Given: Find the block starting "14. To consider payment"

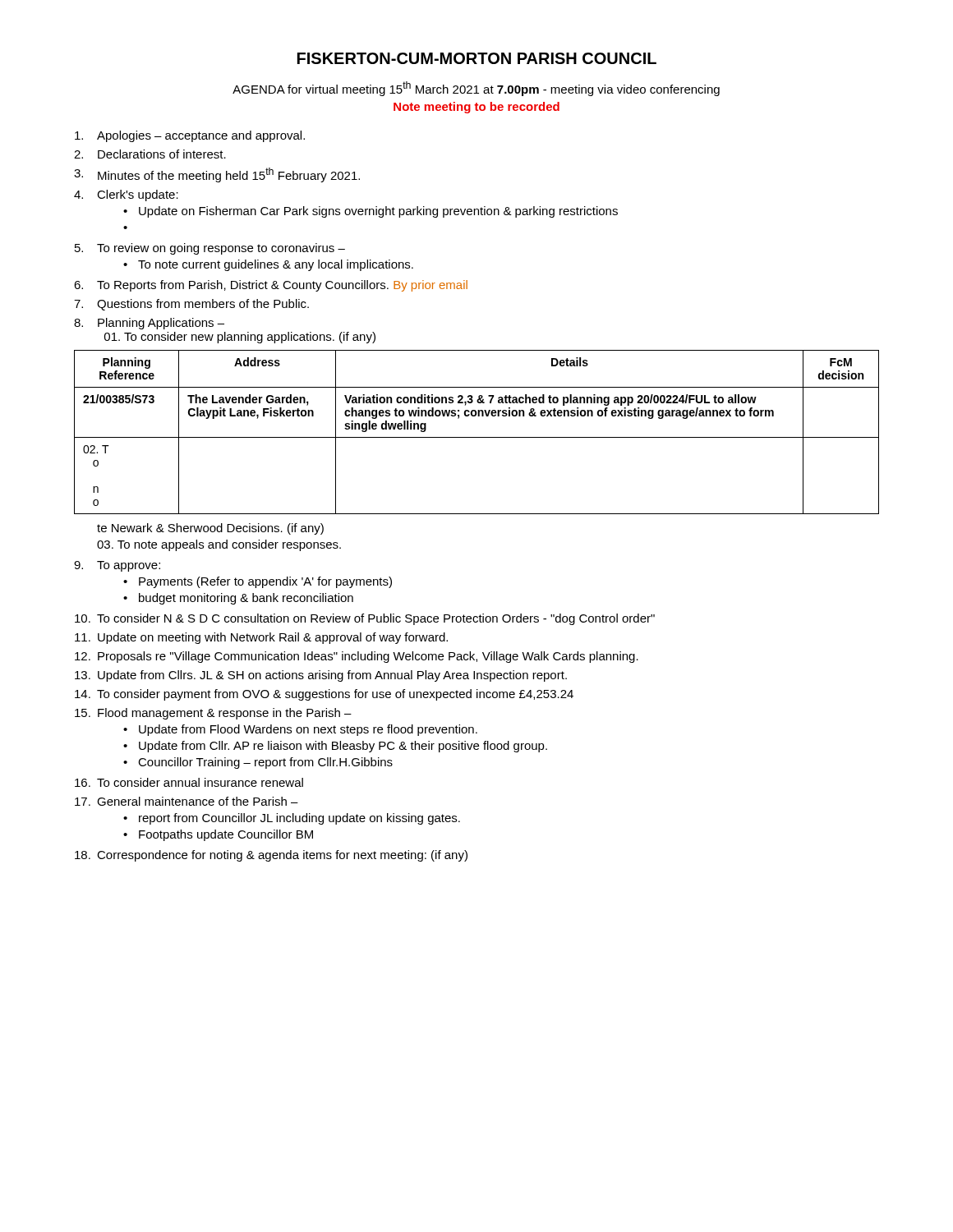Looking at the screenshot, I should click(x=476, y=694).
